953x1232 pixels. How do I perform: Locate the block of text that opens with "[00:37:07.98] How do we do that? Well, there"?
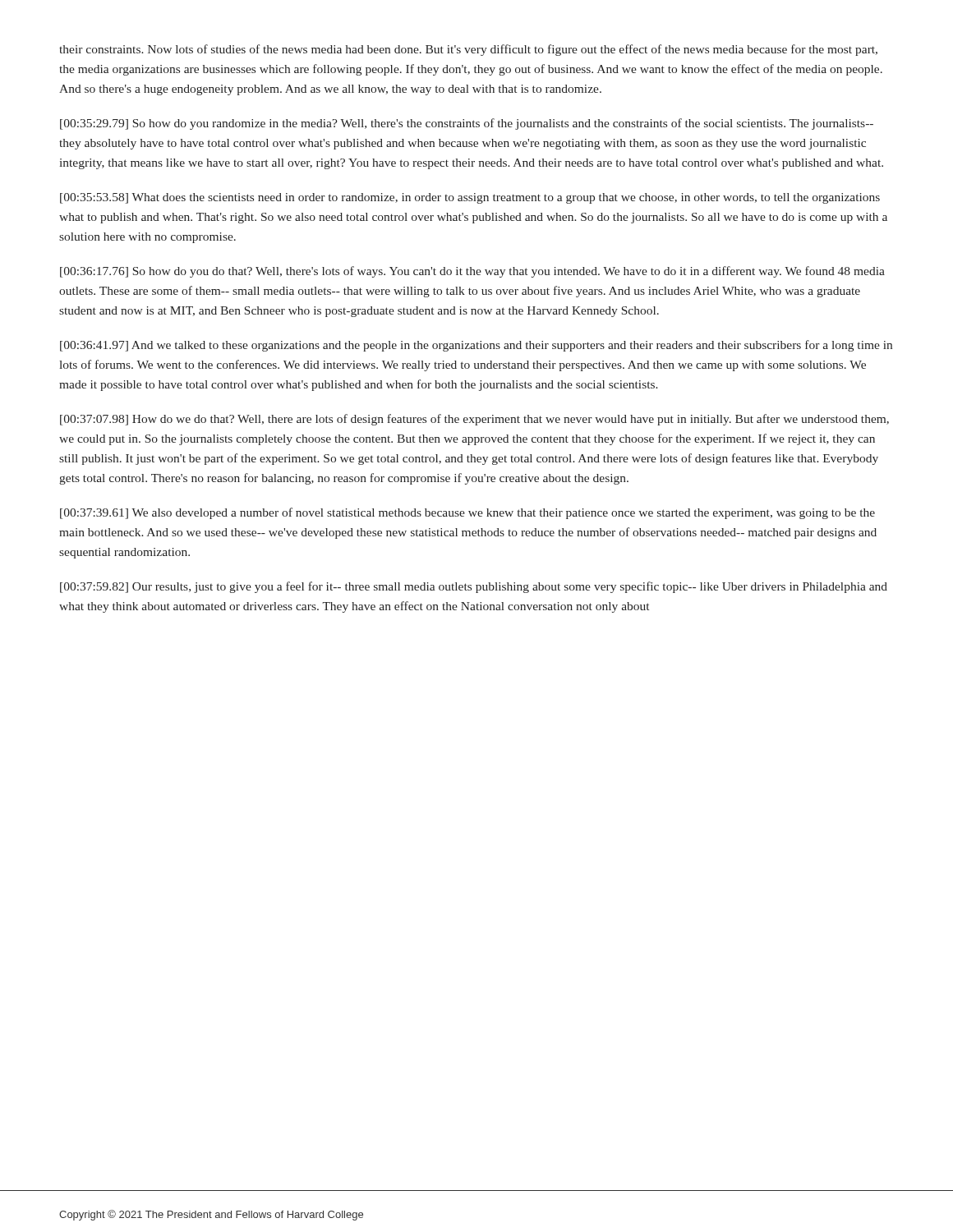tap(474, 448)
